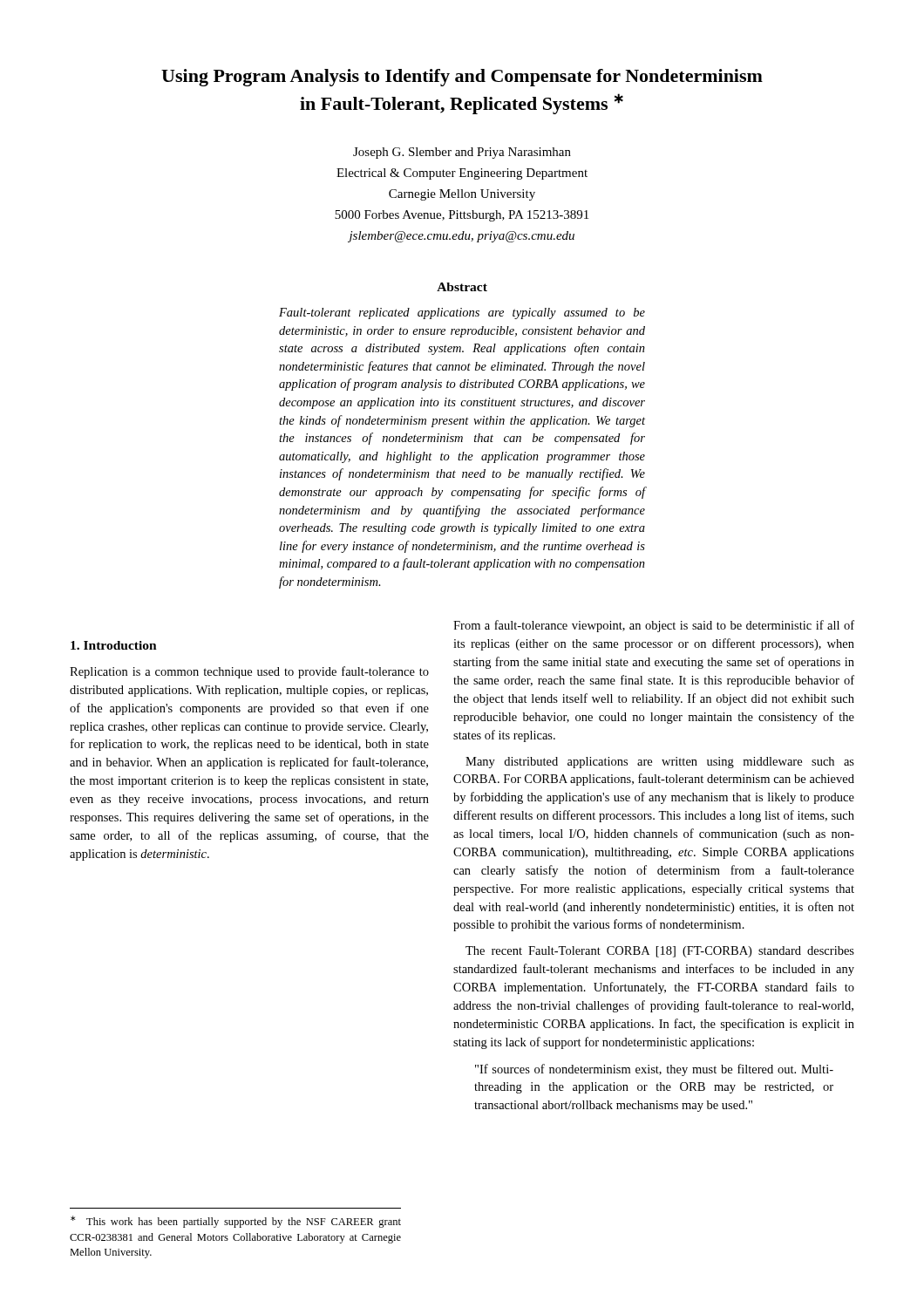Point to the title beginning "Using Program Analysis to Identify and"
The image size is (924, 1308).
coord(462,90)
